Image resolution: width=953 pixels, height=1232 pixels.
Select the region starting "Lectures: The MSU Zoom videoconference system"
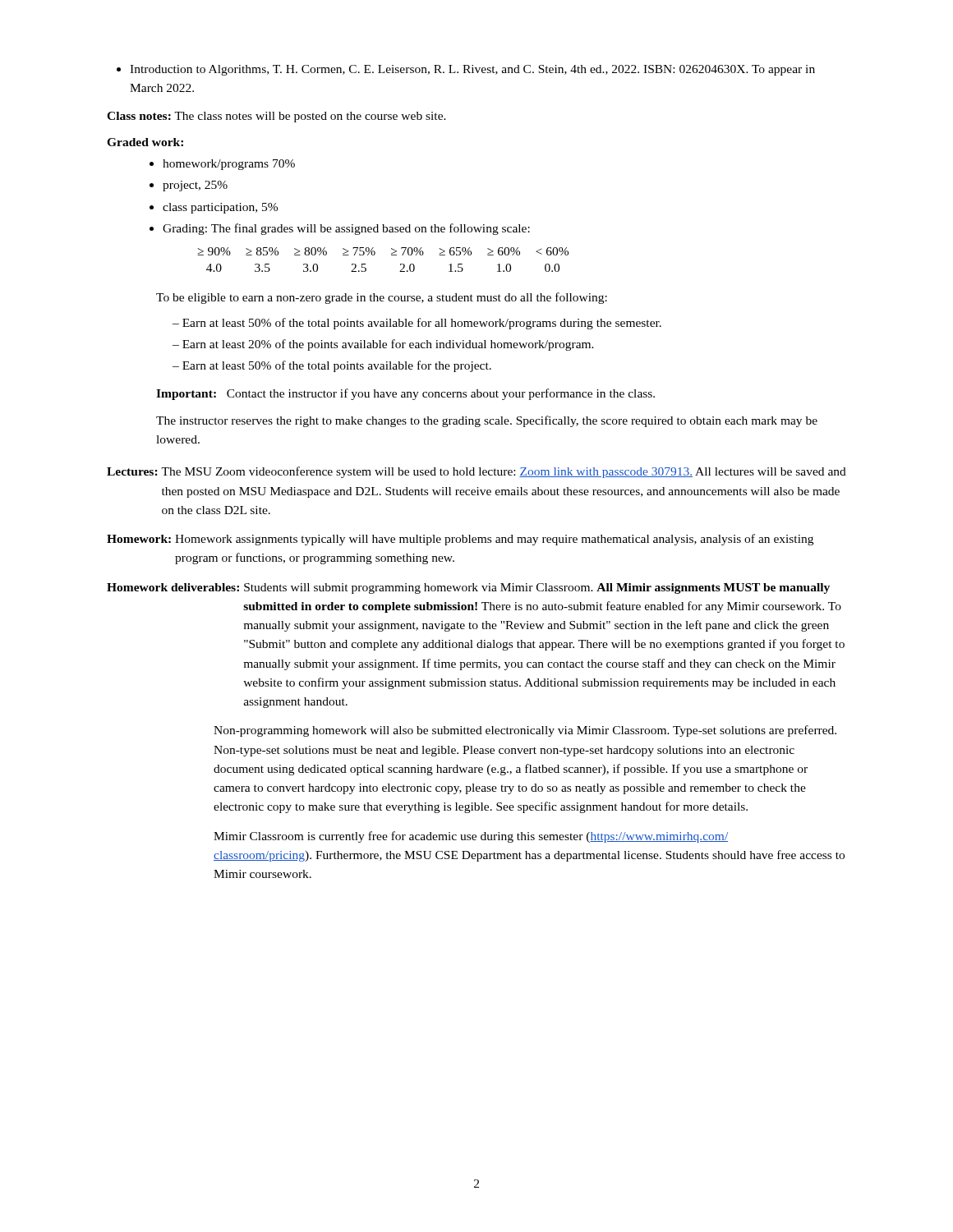coord(476,491)
